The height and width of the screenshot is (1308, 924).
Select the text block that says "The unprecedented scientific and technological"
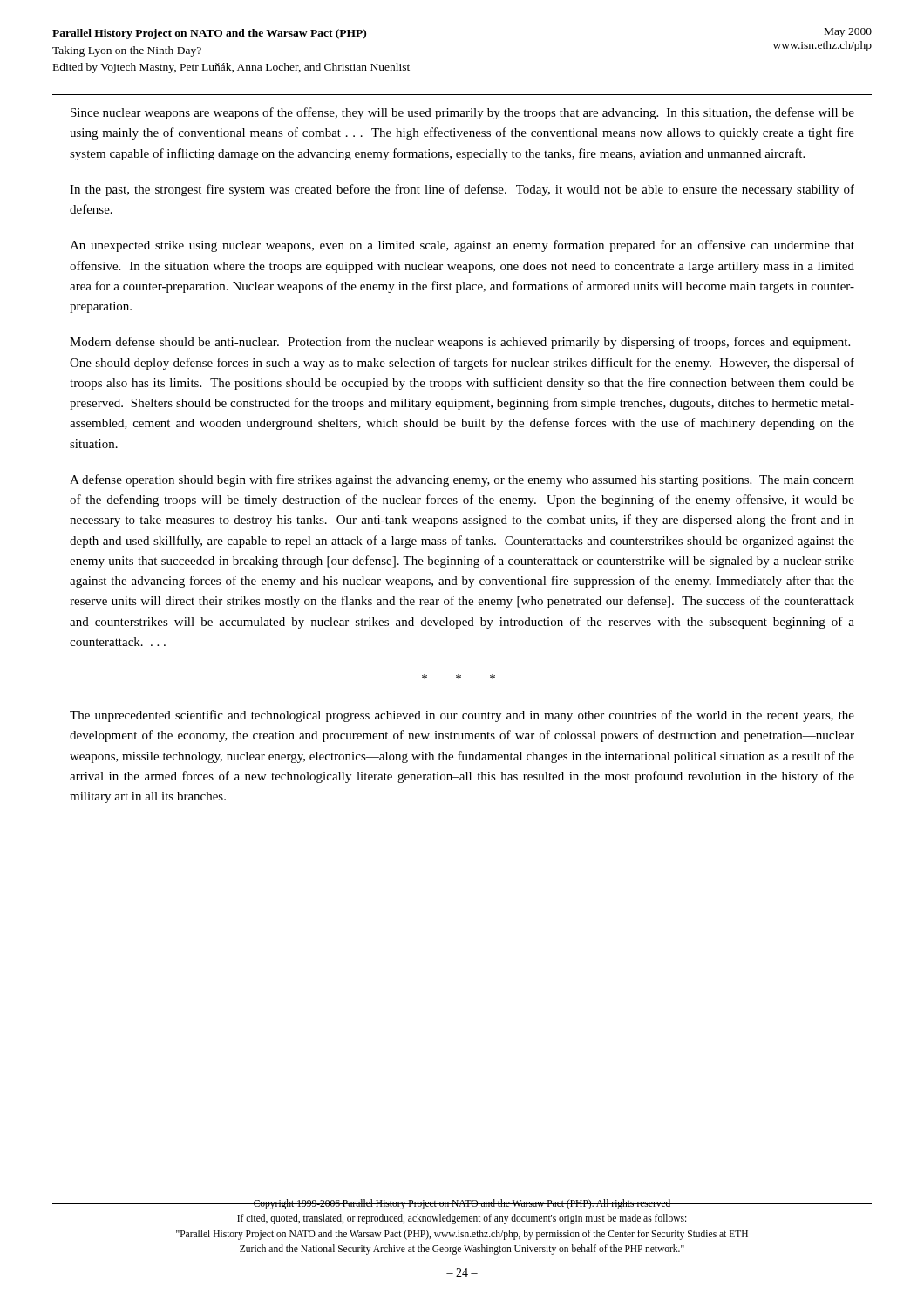coord(462,756)
